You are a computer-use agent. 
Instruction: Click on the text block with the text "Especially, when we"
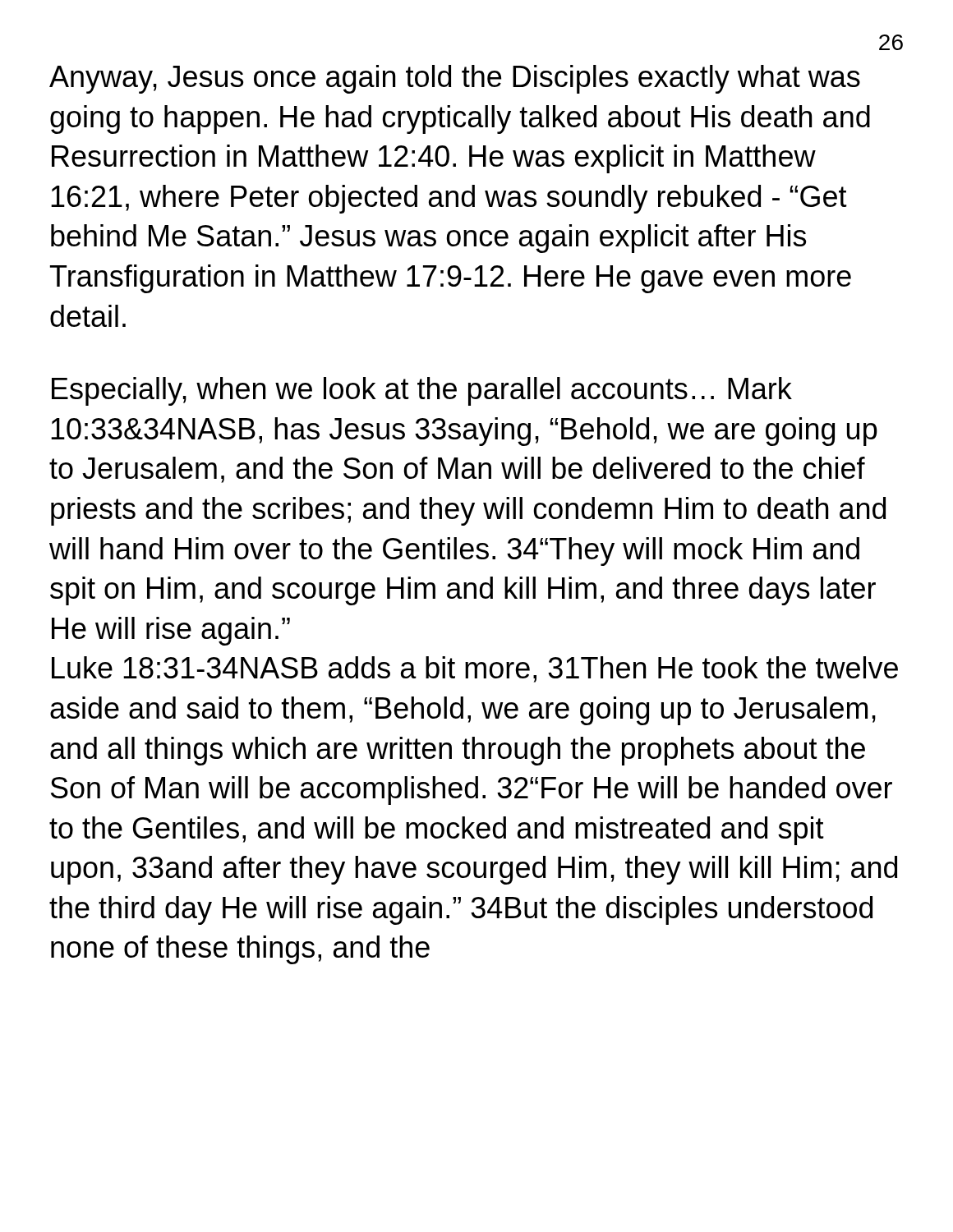click(474, 668)
